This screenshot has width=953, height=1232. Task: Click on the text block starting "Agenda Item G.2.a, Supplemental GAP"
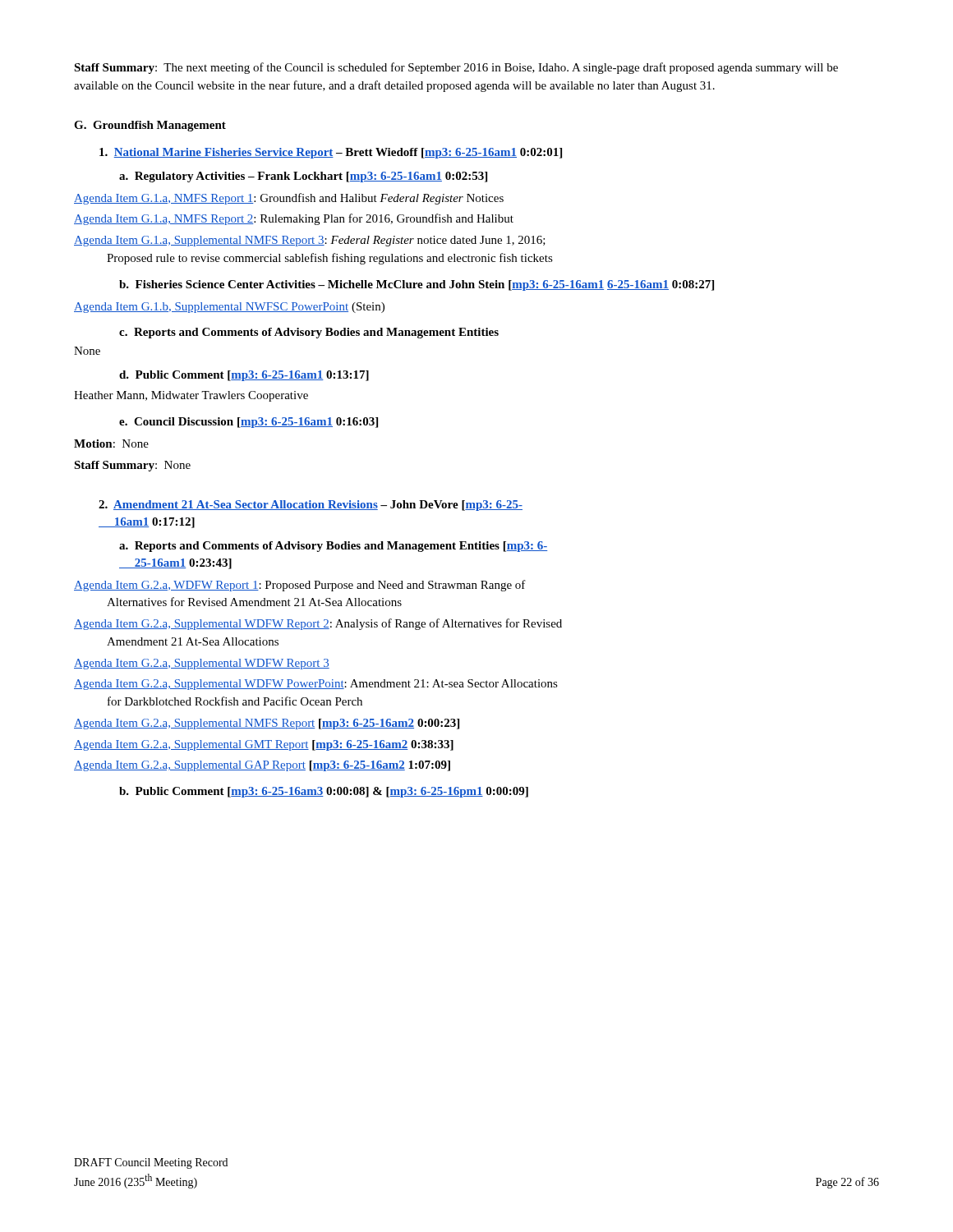click(x=262, y=765)
